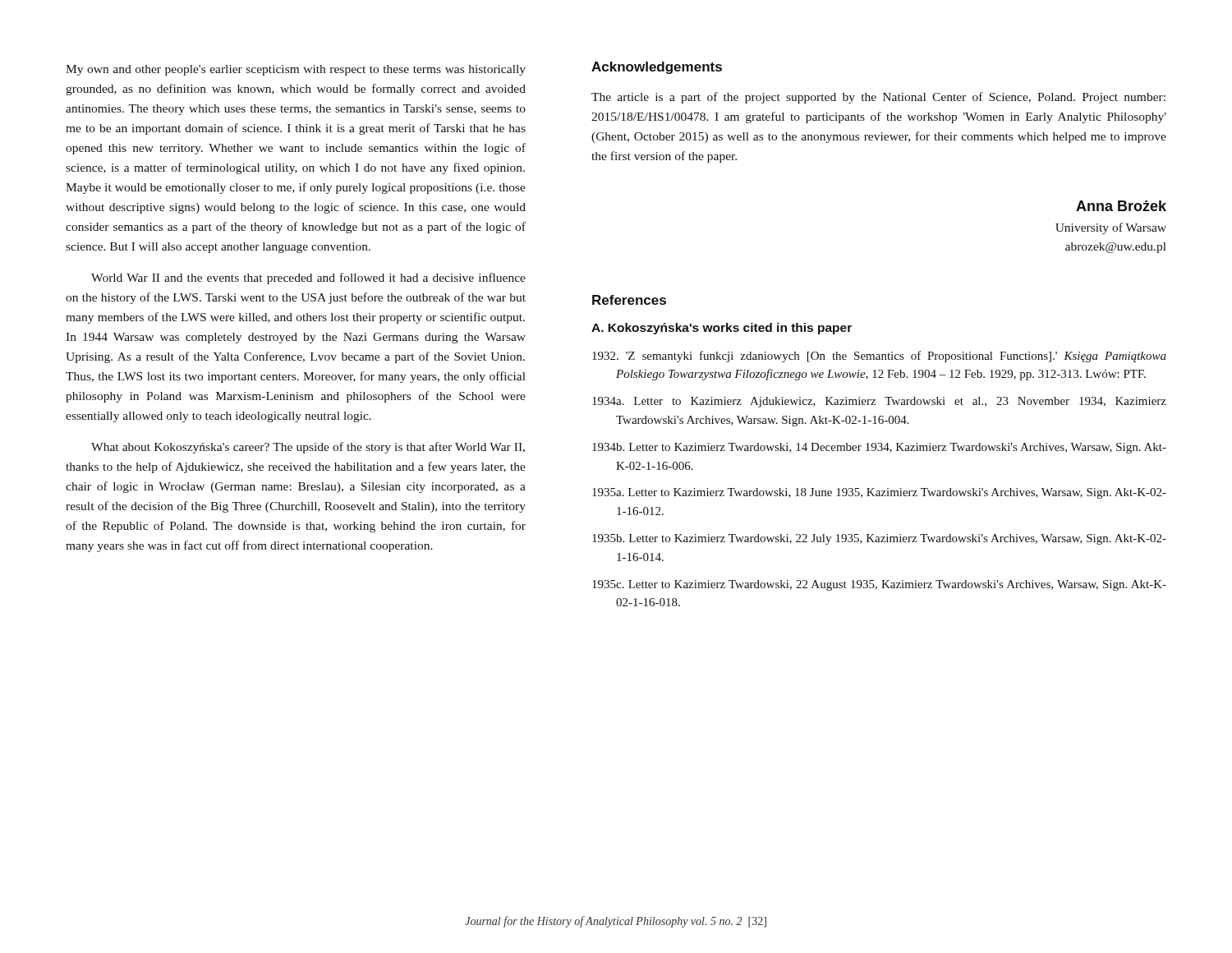Find the block on this page that starts "My own and other people's"
The width and height of the screenshot is (1232, 953).
[296, 158]
